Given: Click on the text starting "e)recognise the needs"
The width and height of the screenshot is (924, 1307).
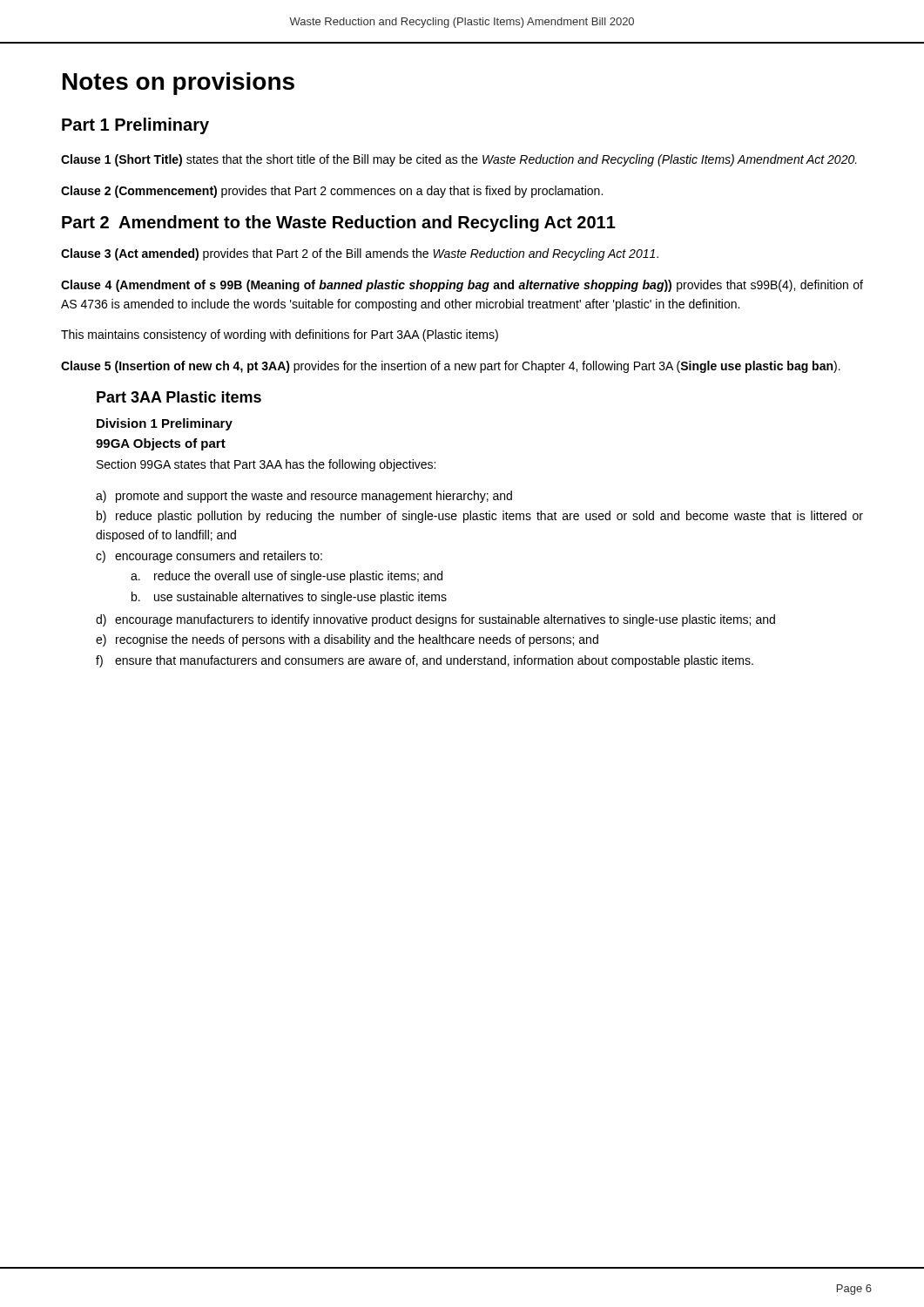Looking at the screenshot, I should point(347,641).
